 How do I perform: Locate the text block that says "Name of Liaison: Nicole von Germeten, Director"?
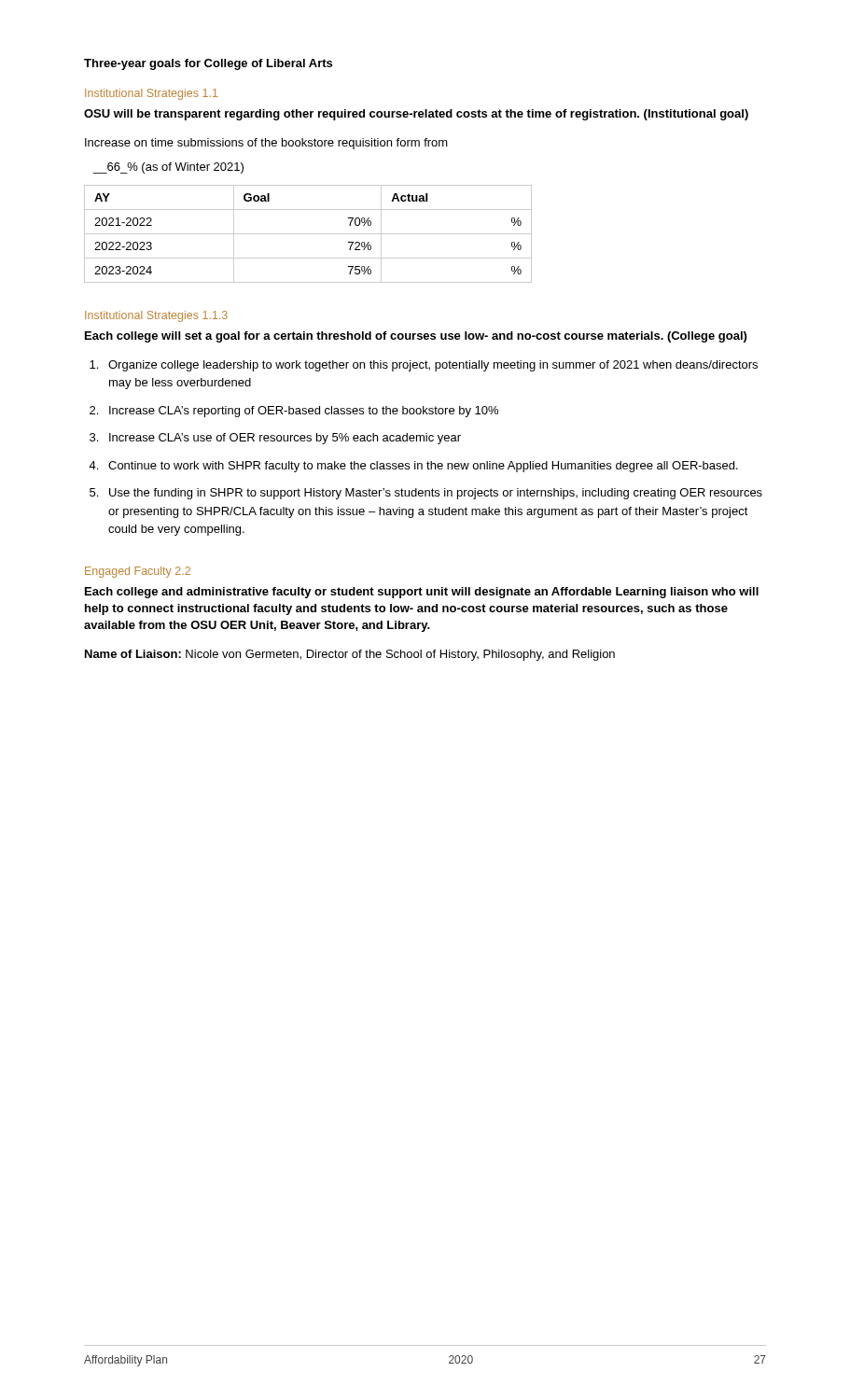[x=350, y=654]
